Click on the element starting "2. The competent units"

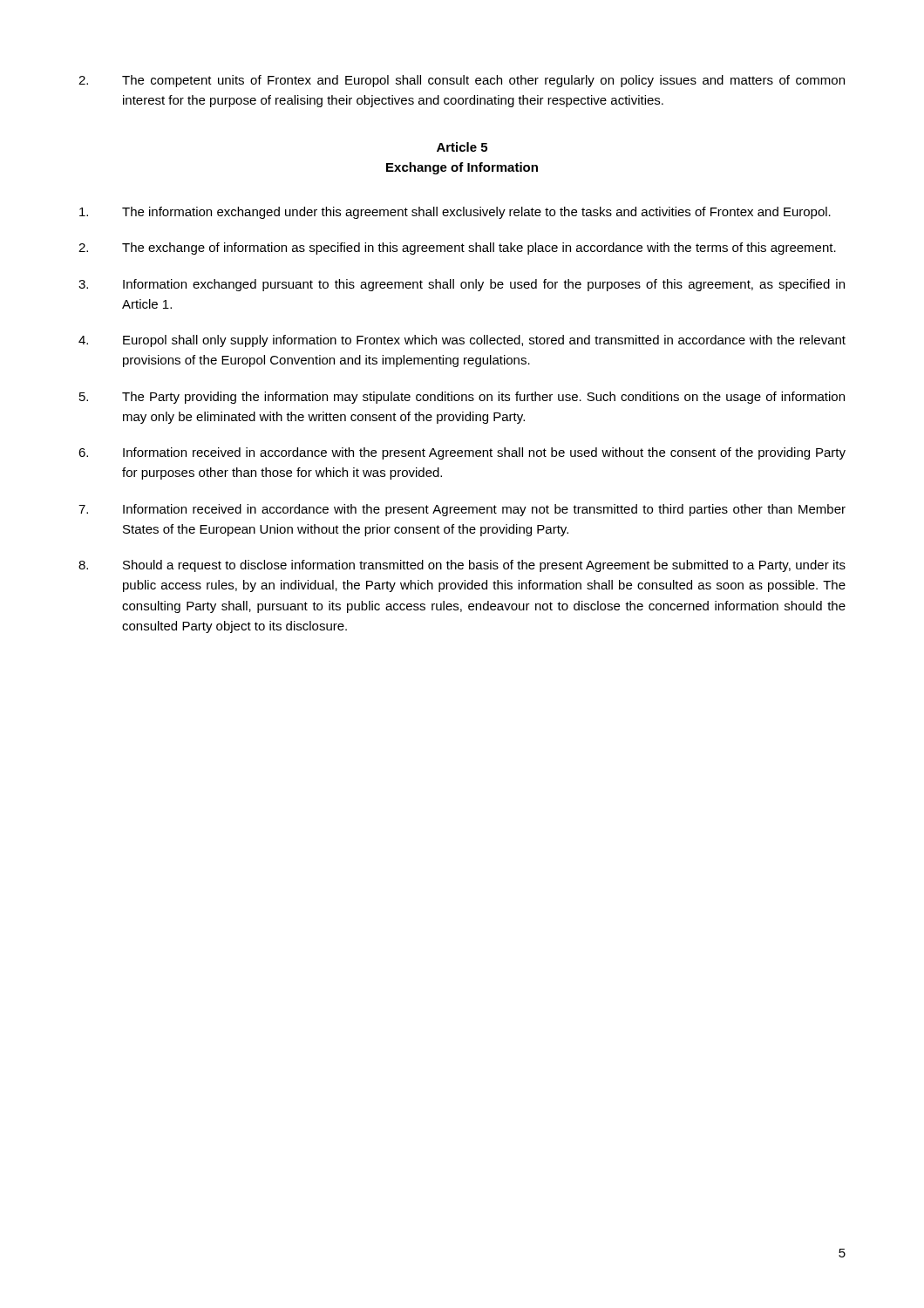(462, 90)
